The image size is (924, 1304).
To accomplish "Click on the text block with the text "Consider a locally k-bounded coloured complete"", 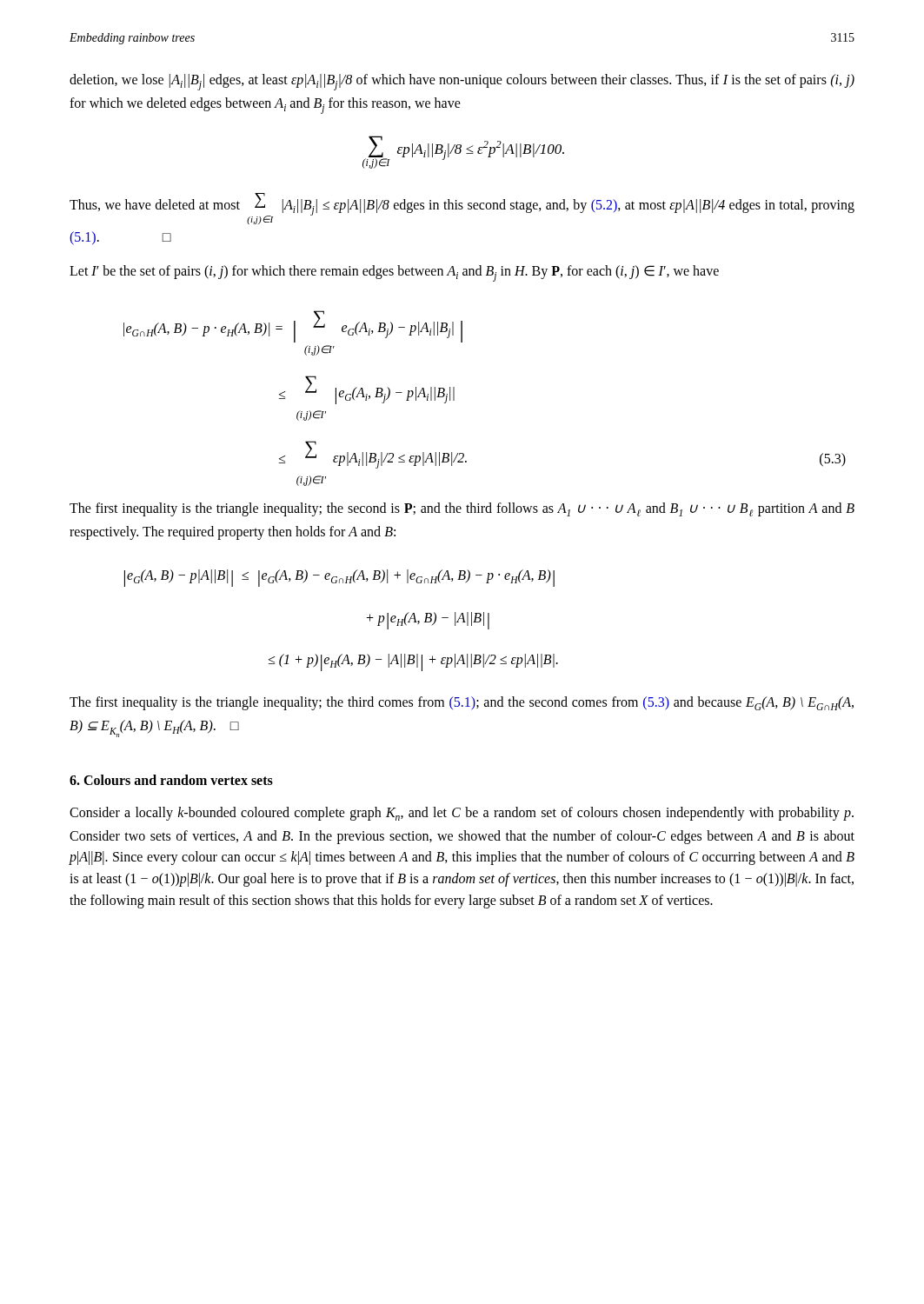I will [x=462, y=857].
